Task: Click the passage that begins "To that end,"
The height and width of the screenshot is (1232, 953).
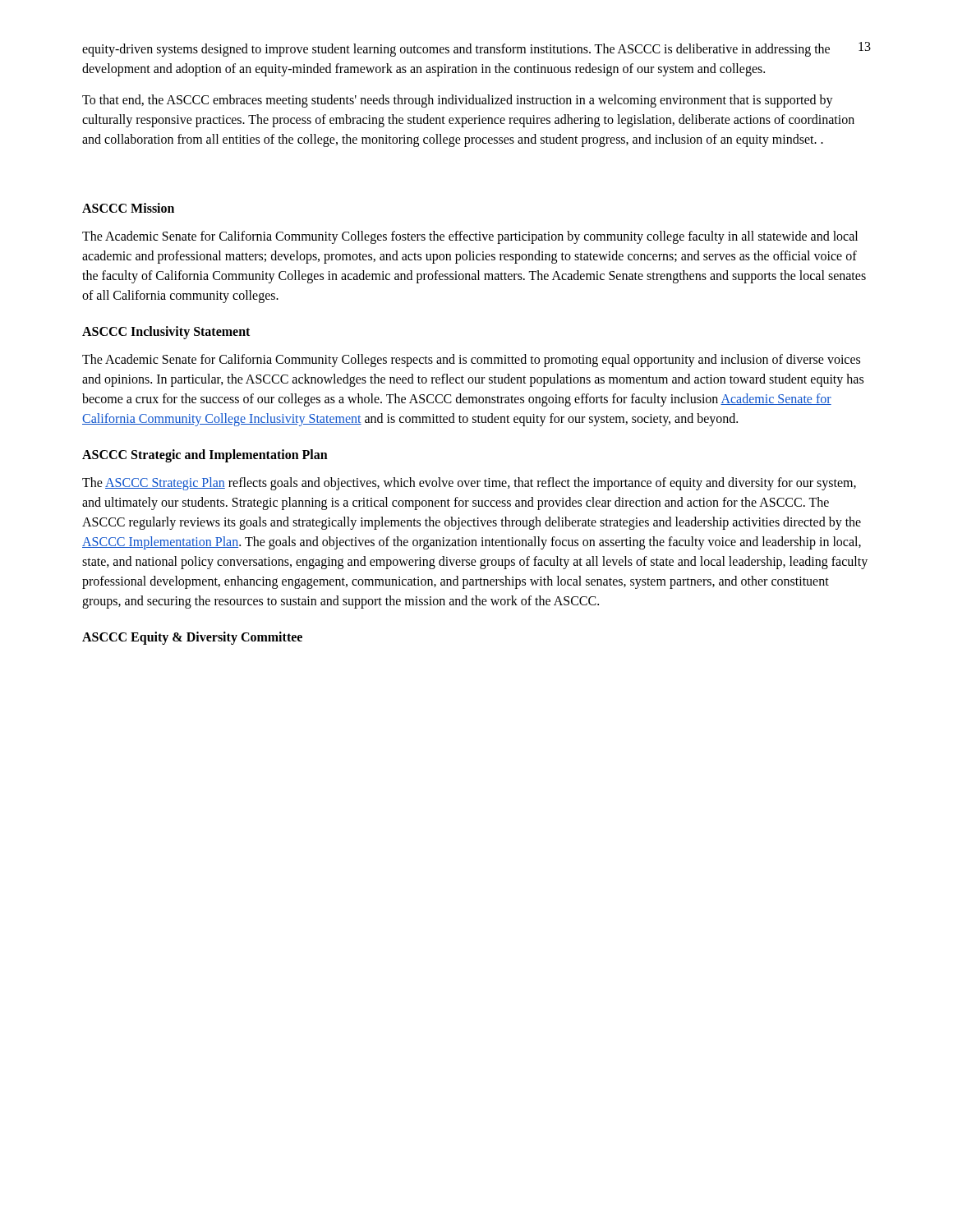Action: point(468,120)
